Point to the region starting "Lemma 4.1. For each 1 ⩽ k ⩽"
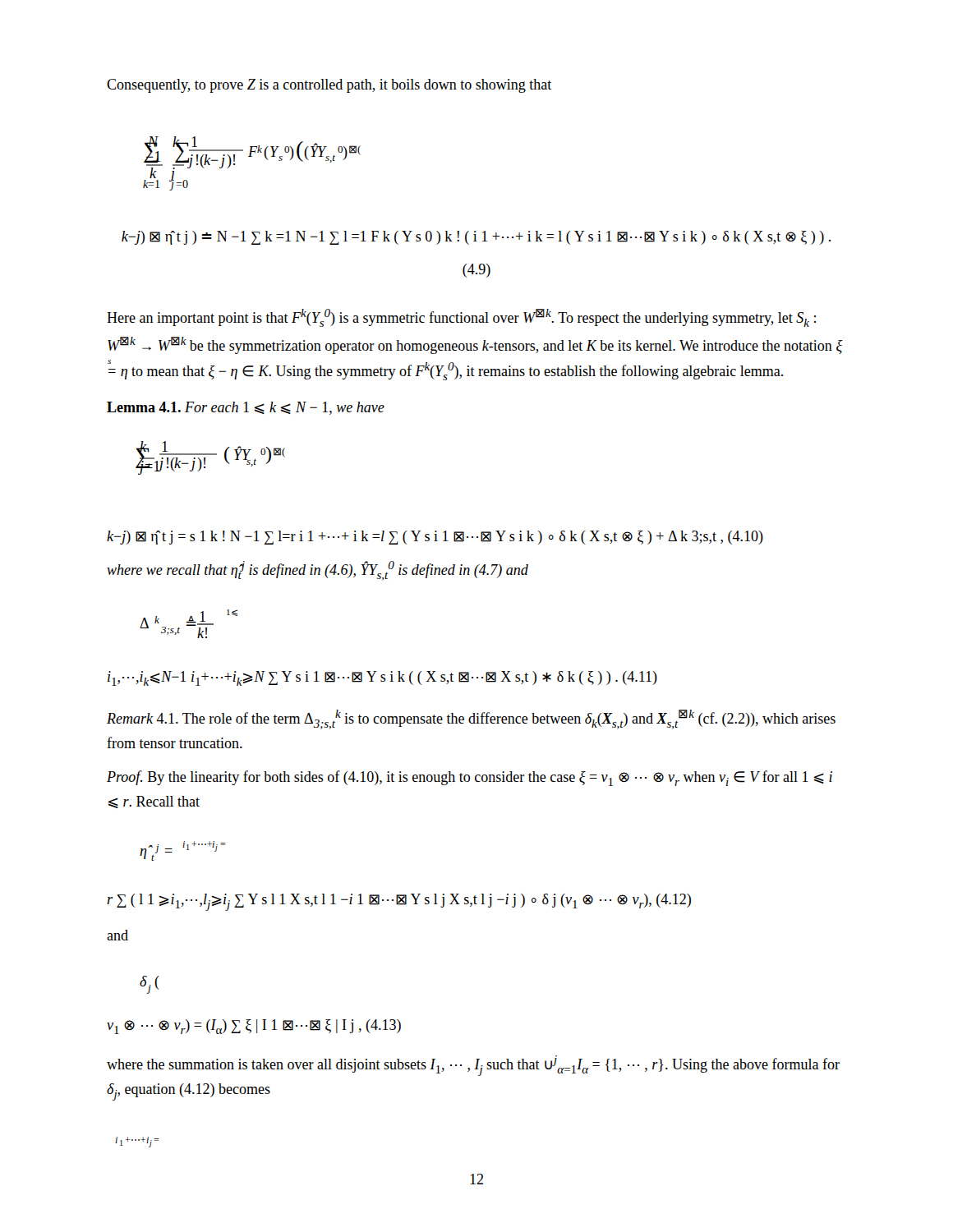The width and height of the screenshot is (953, 1232). tap(245, 408)
